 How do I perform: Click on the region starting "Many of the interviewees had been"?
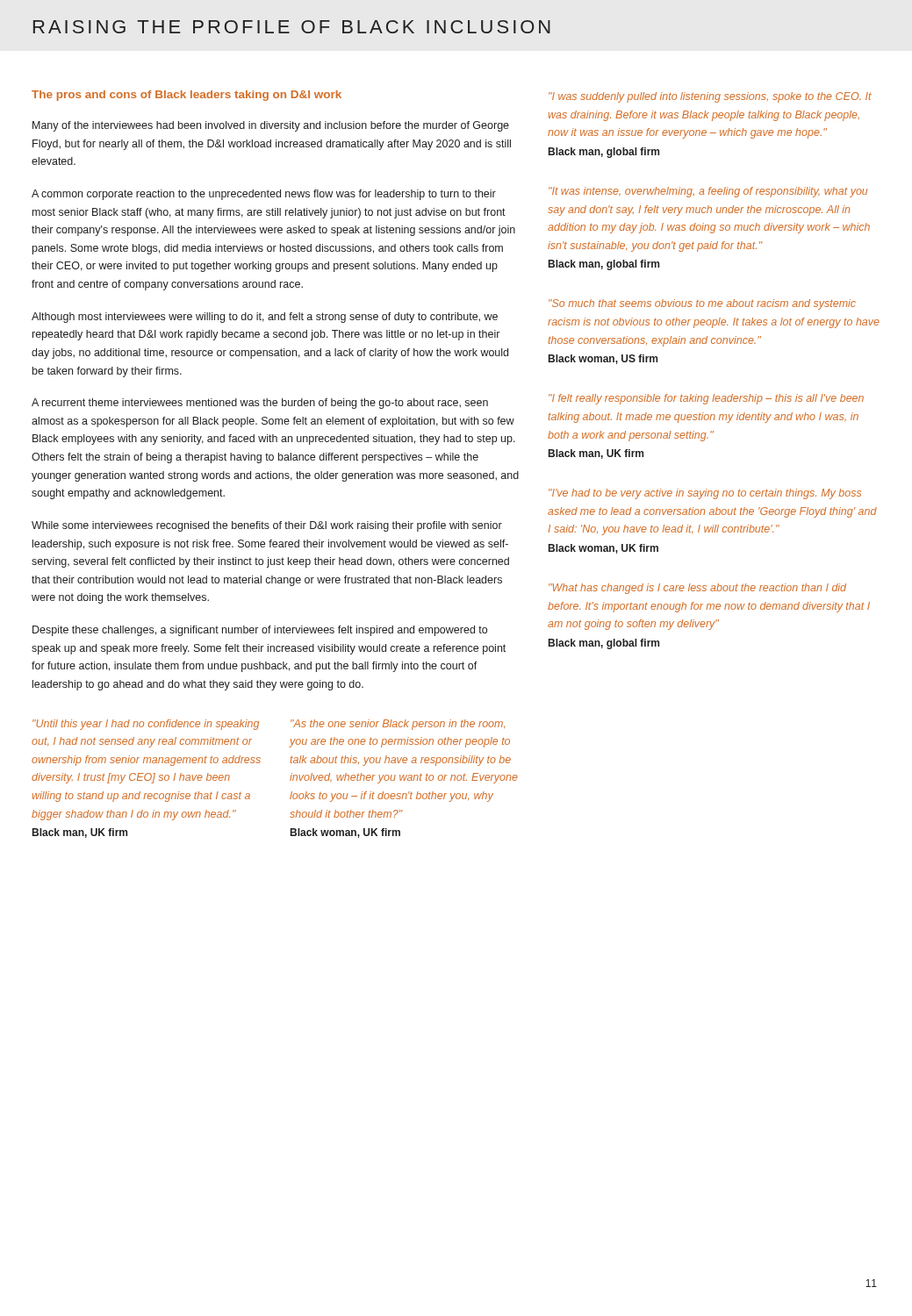[x=272, y=144]
